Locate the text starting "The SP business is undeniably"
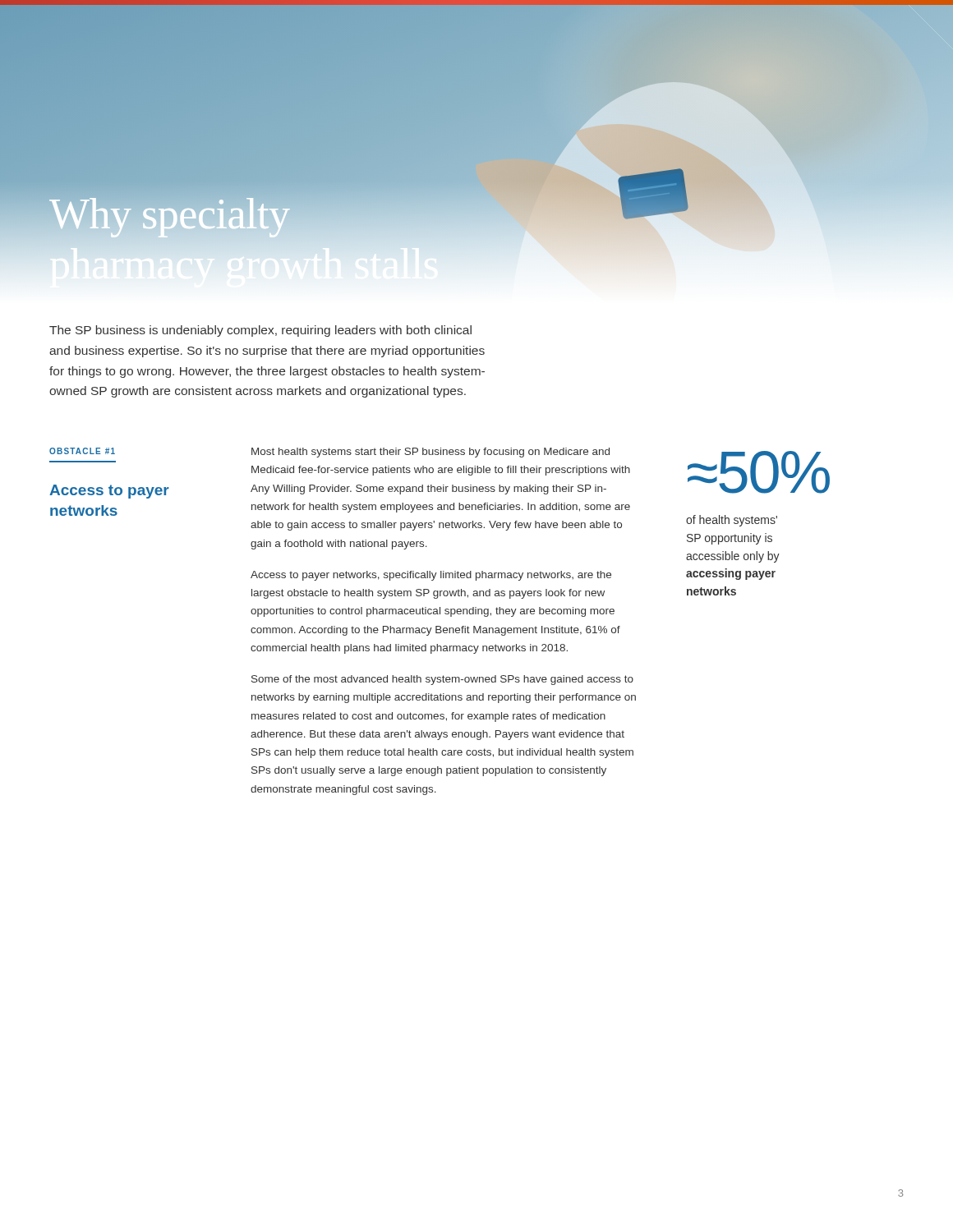This screenshot has height=1232, width=953. [x=267, y=360]
